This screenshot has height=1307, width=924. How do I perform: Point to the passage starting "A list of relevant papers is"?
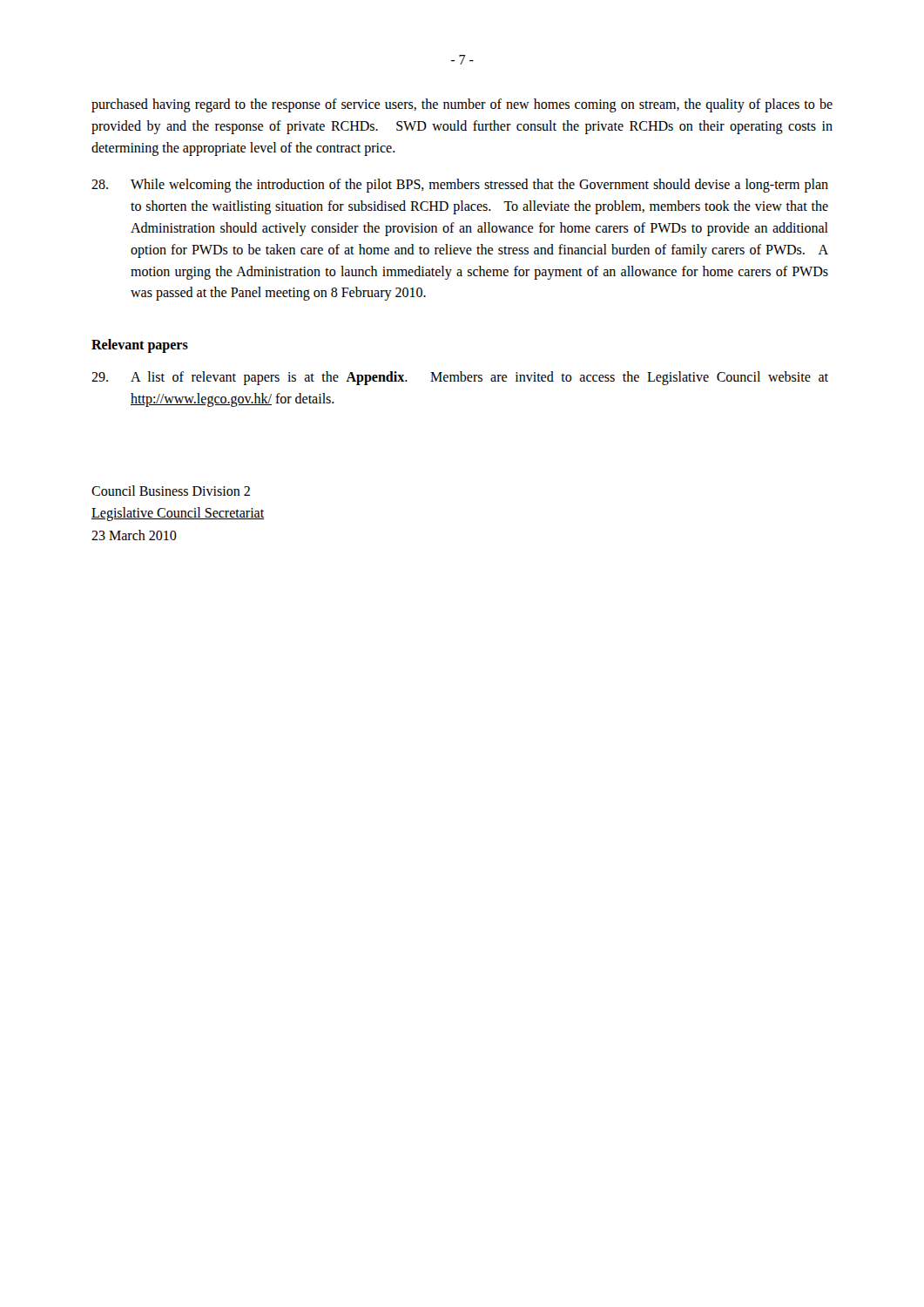tap(460, 389)
